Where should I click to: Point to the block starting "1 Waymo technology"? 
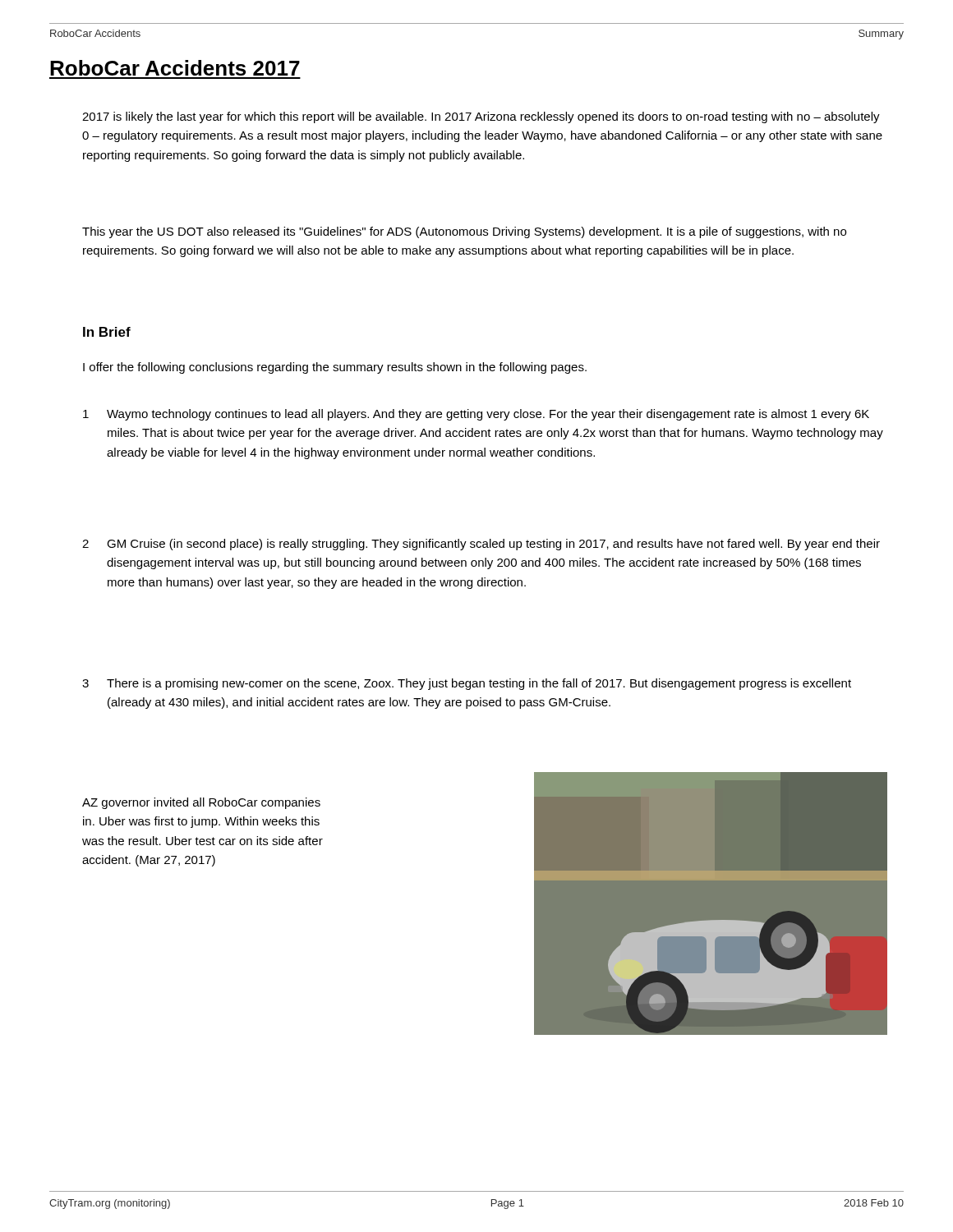485,433
